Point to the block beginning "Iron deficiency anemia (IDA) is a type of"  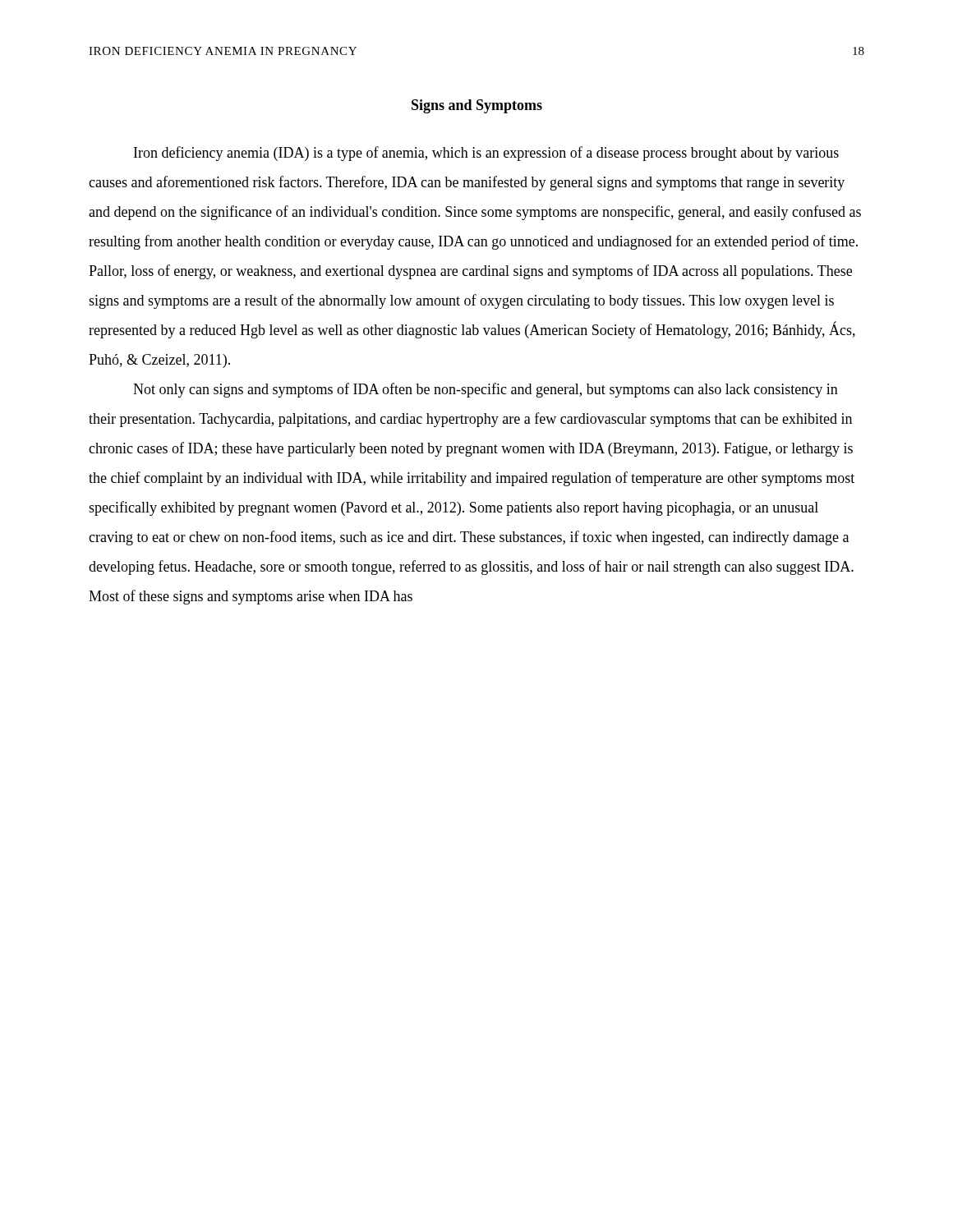click(x=476, y=375)
